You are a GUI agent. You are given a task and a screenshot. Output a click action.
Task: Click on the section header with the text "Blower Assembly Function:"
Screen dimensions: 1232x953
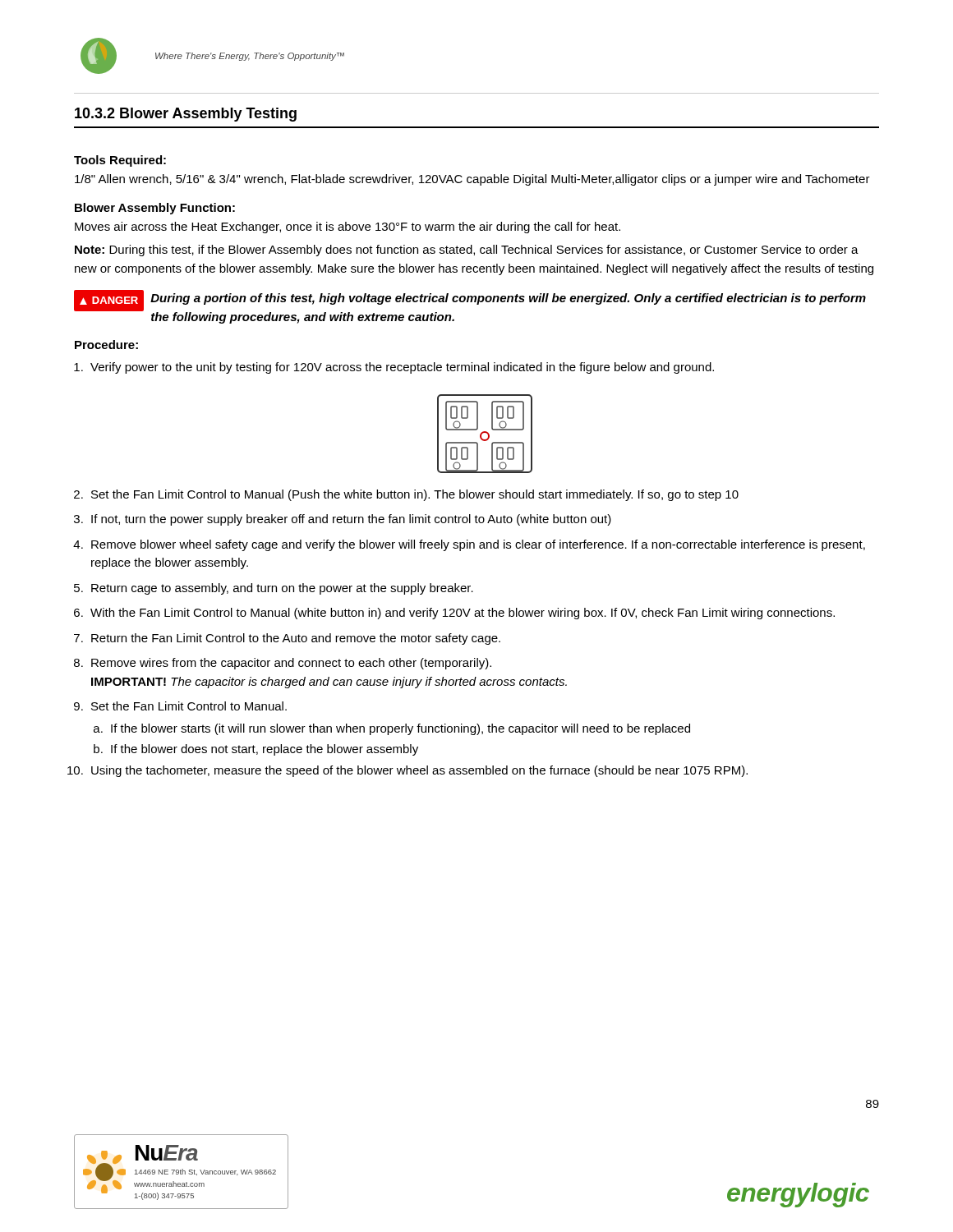coord(155,207)
